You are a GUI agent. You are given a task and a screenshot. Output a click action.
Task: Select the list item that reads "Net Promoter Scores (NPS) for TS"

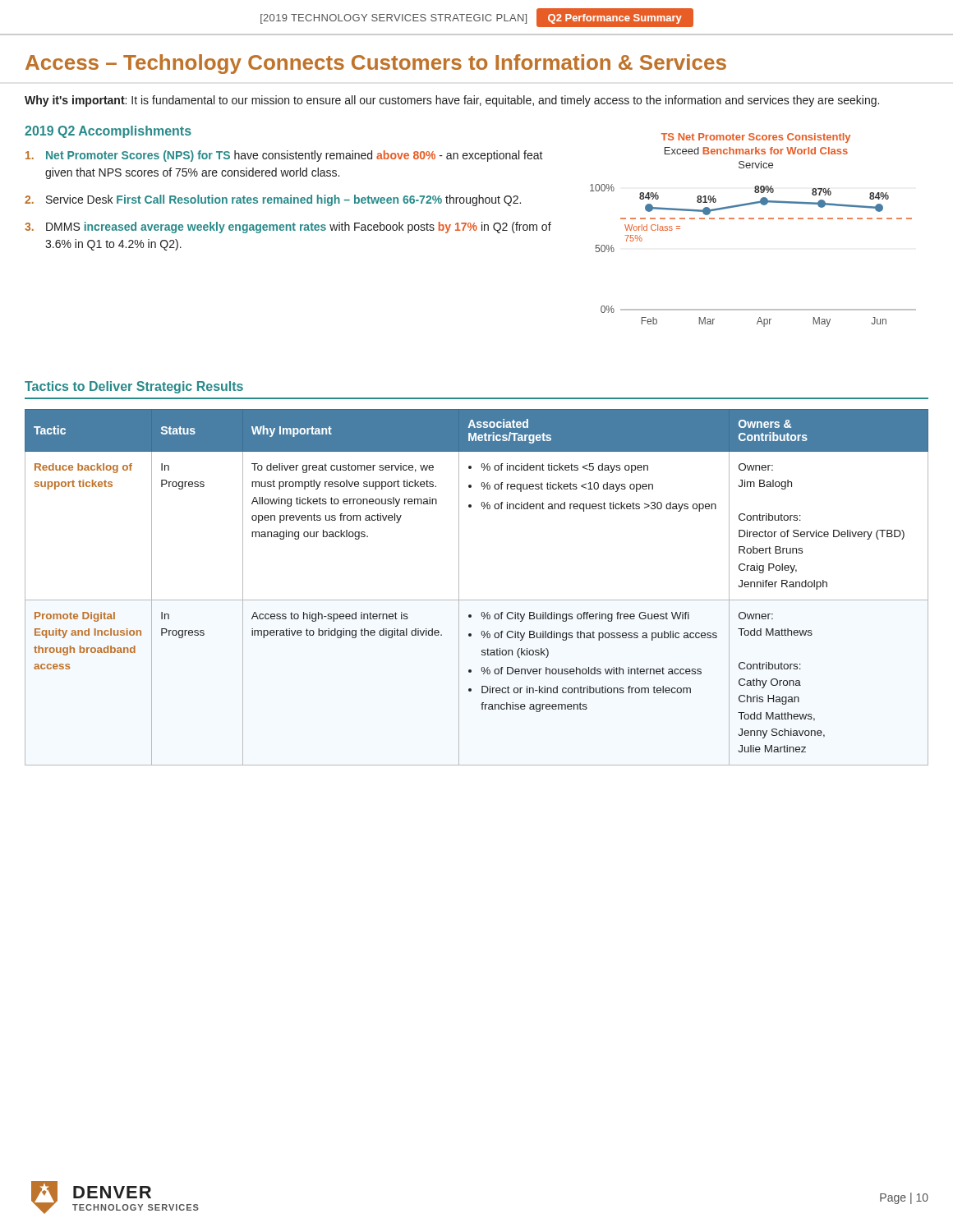pyautogui.click(x=292, y=164)
